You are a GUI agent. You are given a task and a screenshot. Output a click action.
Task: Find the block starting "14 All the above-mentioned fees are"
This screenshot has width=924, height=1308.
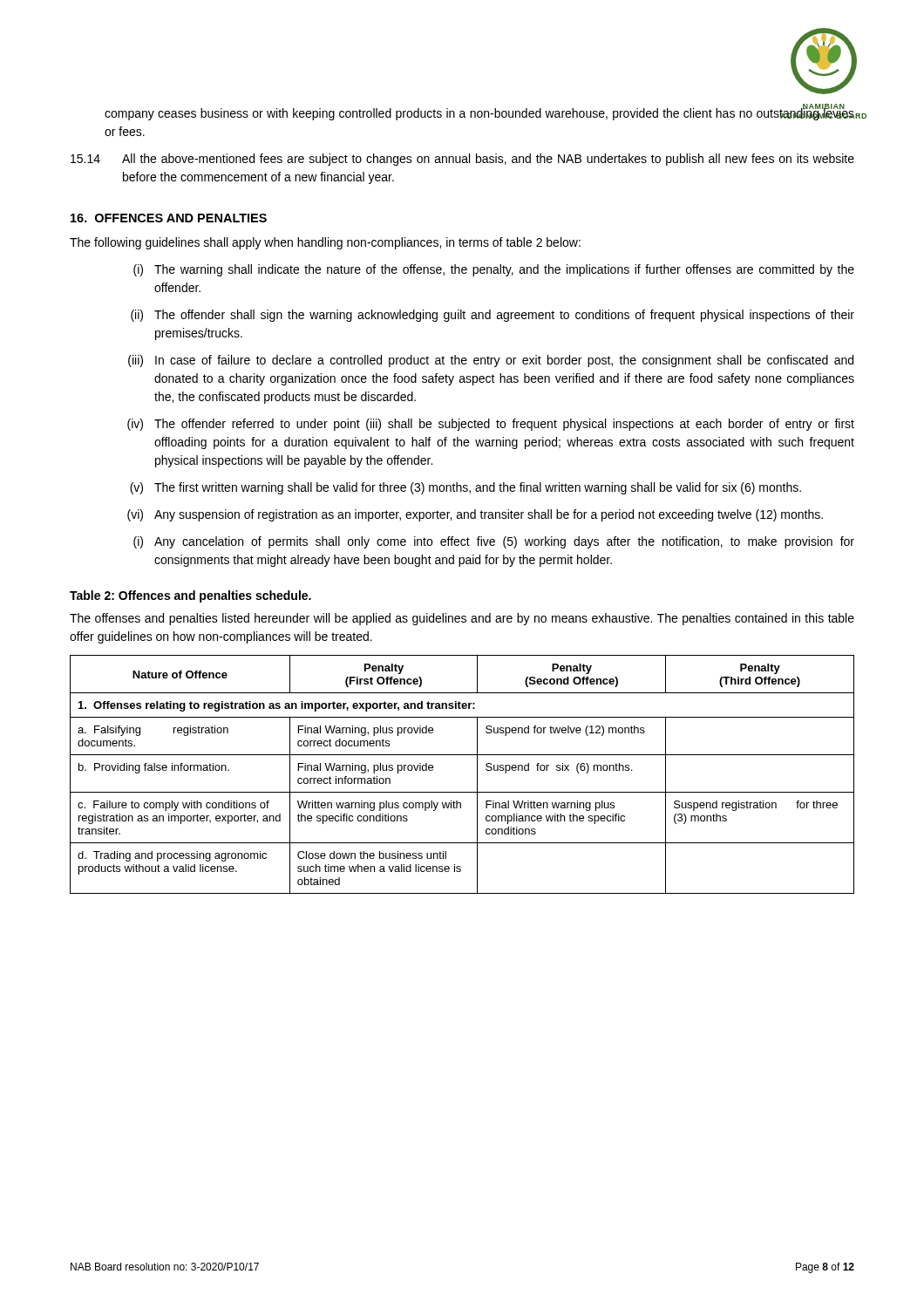pos(462,168)
